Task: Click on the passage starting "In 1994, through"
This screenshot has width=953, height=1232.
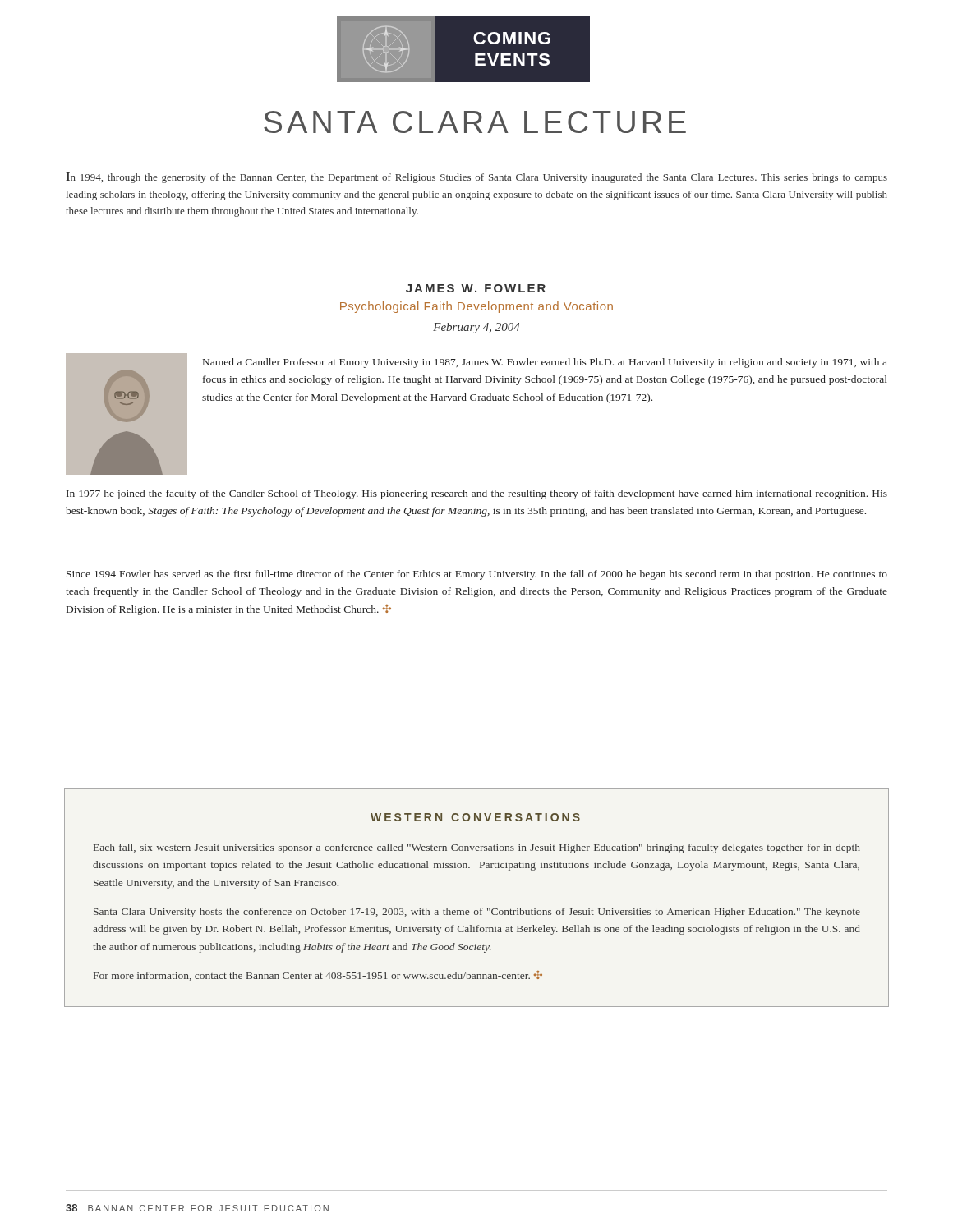Action: (x=476, y=194)
